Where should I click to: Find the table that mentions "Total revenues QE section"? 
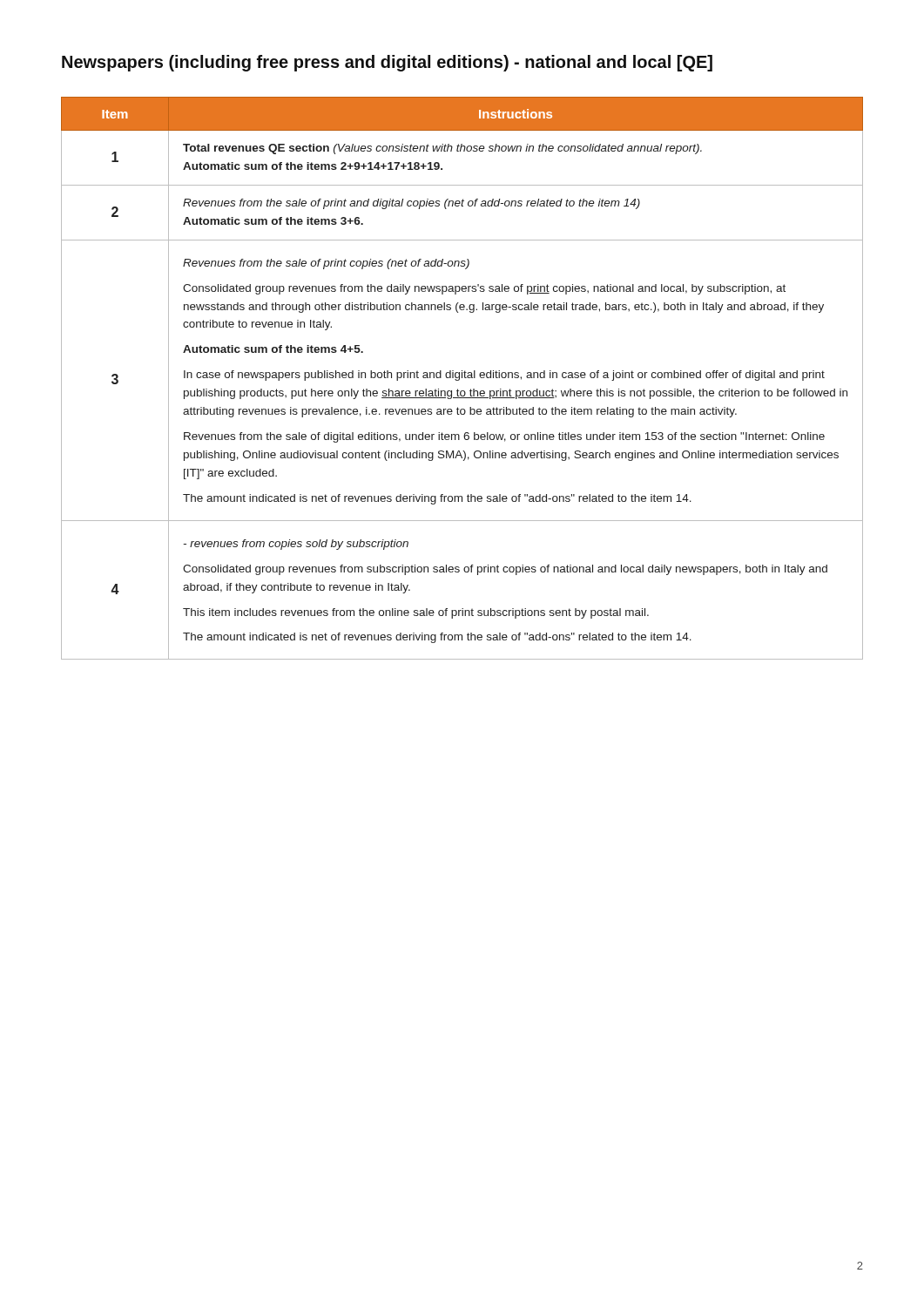coord(462,378)
